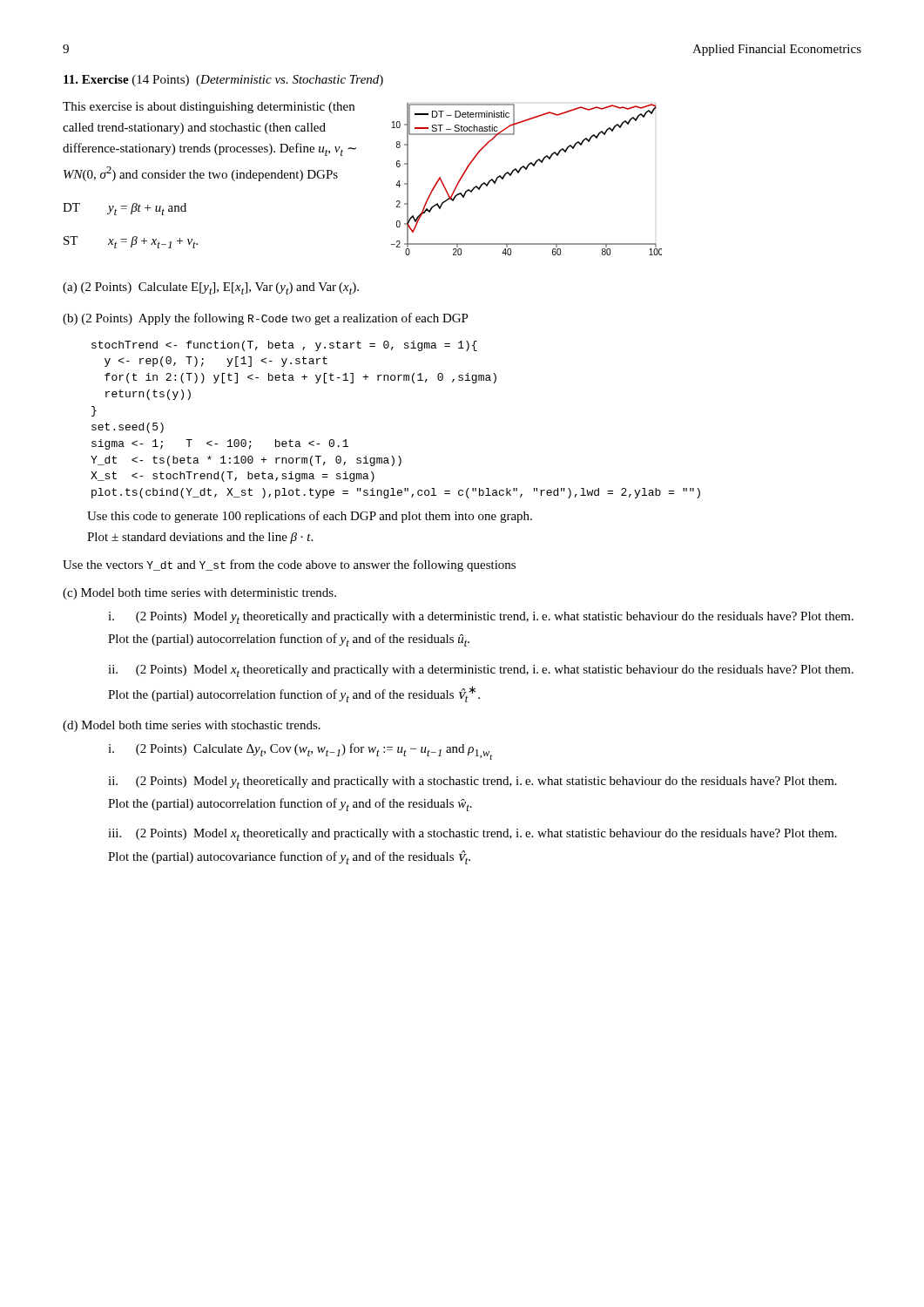Click on the passage starting "(c) Model both"

200,592
